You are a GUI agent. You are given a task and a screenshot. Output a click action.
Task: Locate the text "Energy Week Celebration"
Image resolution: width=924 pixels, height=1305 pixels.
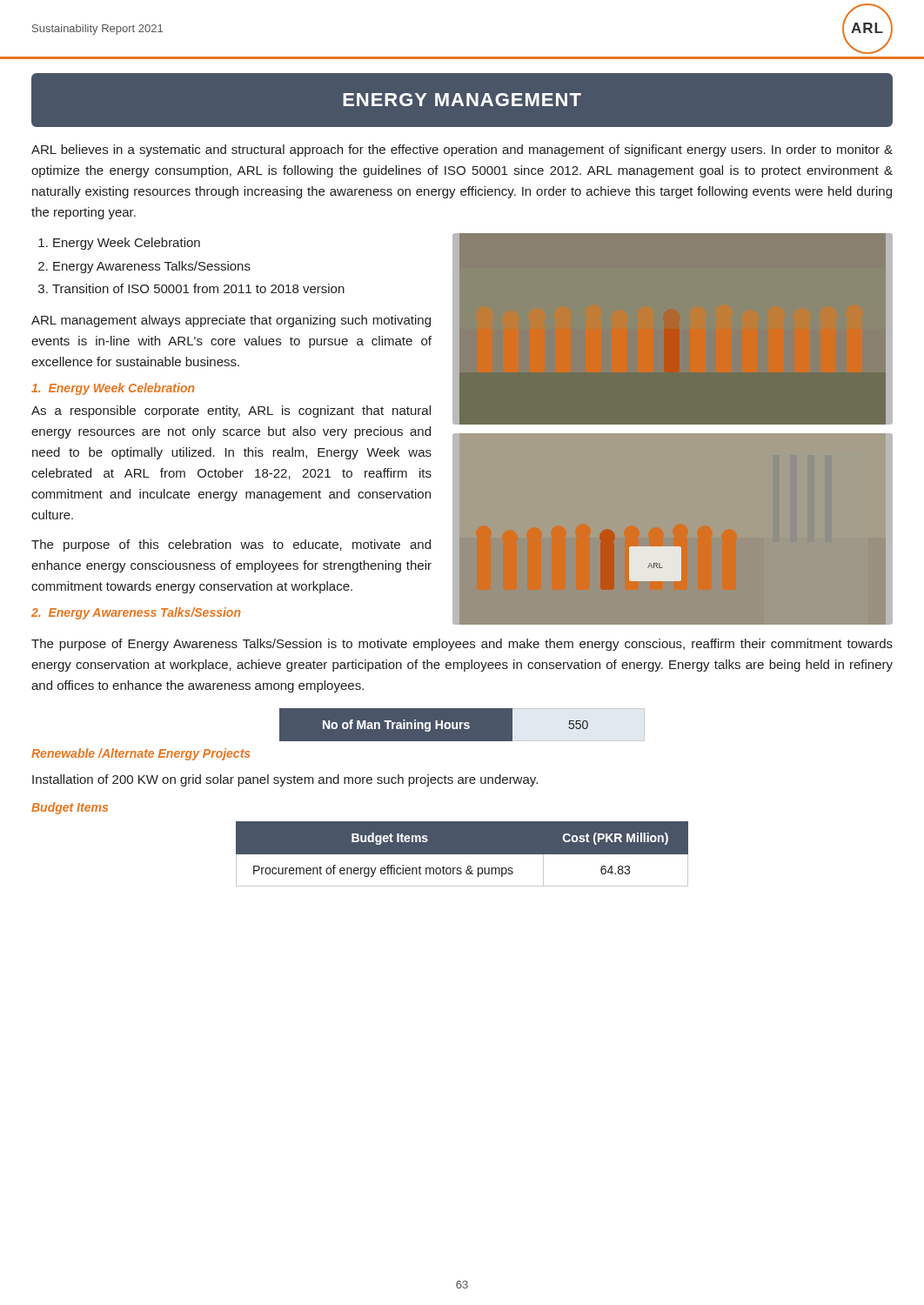pyautogui.click(x=127, y=244)
